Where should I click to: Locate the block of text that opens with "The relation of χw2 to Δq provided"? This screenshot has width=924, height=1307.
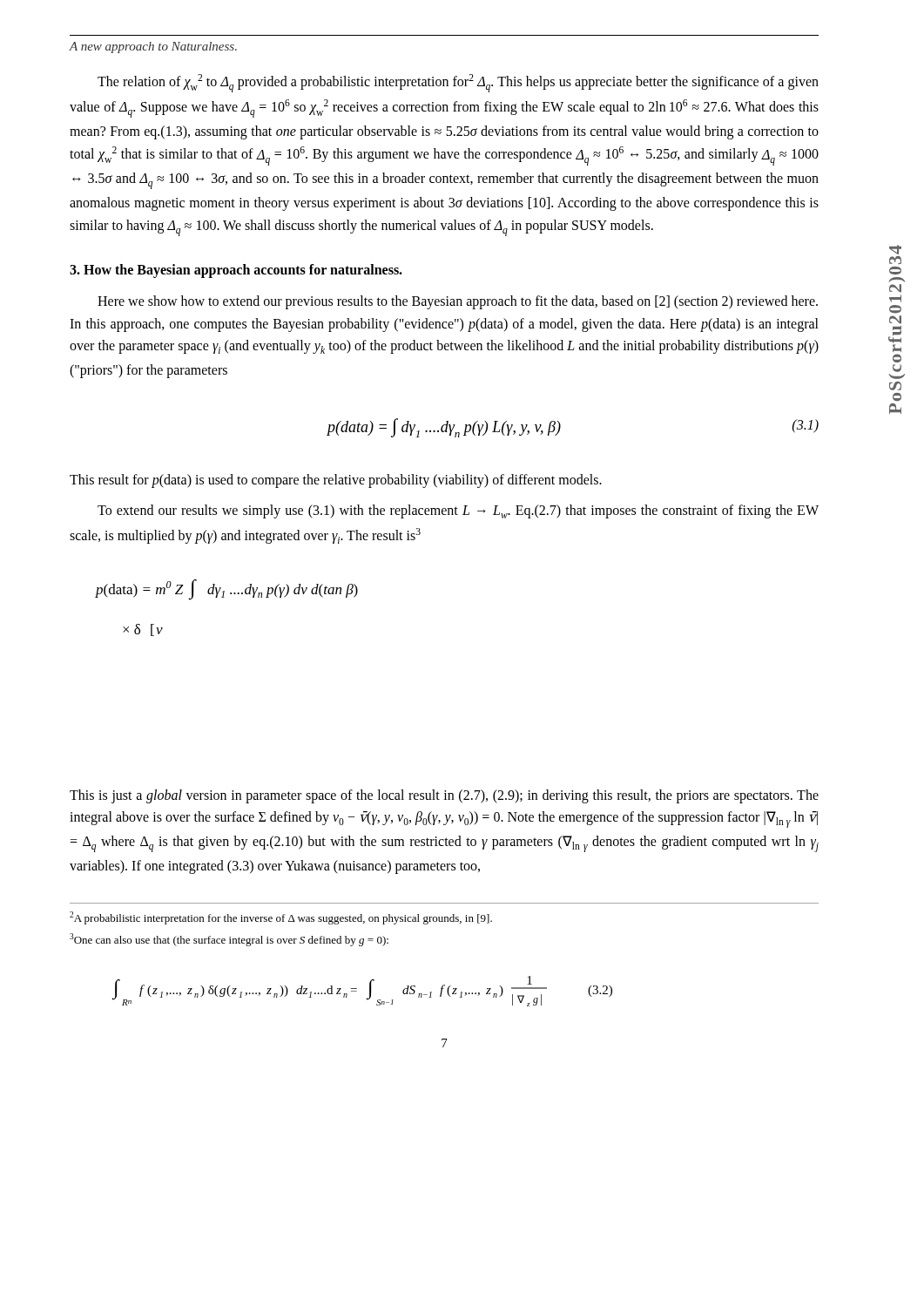tap(444, 154)
